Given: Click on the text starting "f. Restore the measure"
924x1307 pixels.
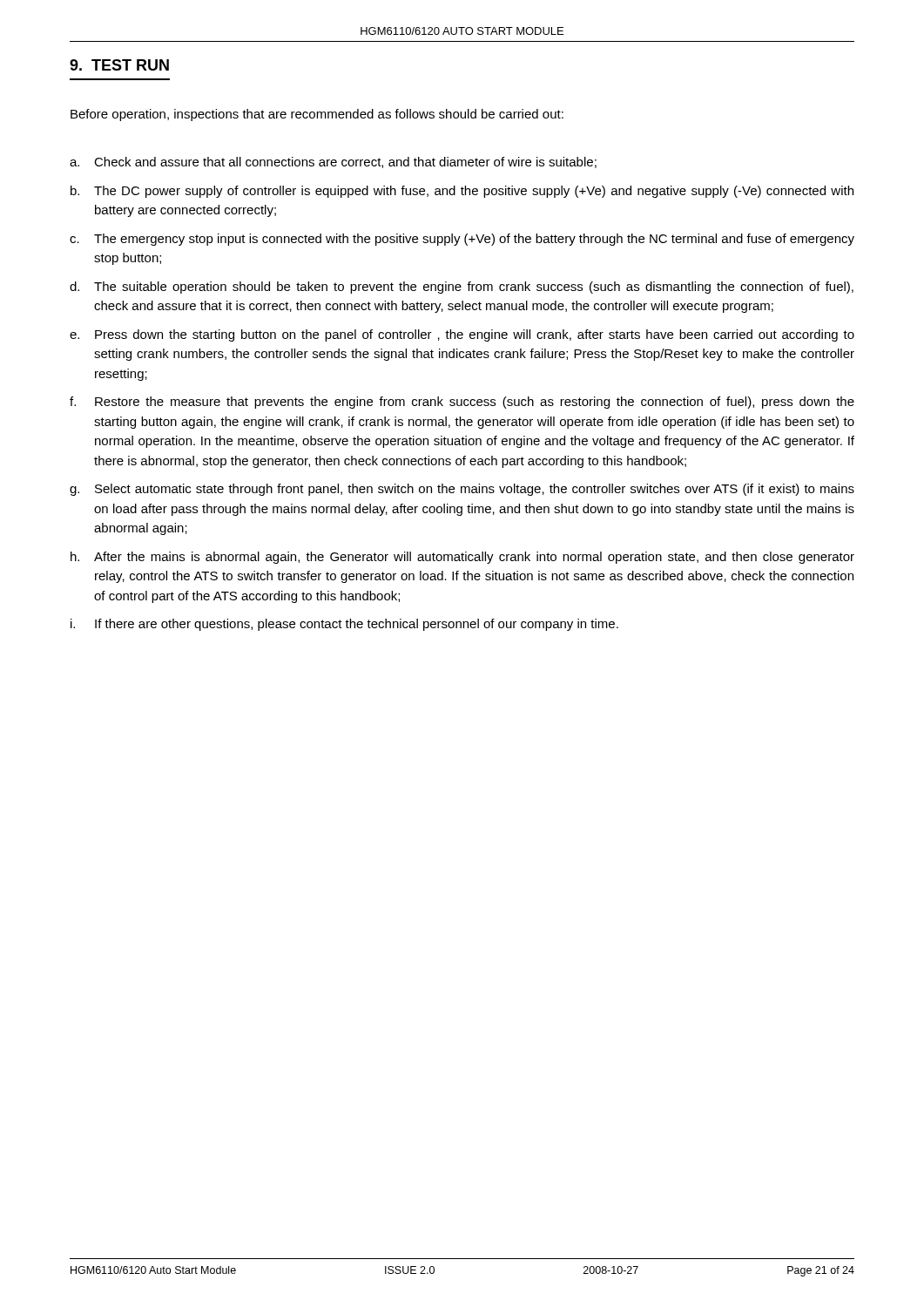Looking at the screenshot, I should click(462, 431).
